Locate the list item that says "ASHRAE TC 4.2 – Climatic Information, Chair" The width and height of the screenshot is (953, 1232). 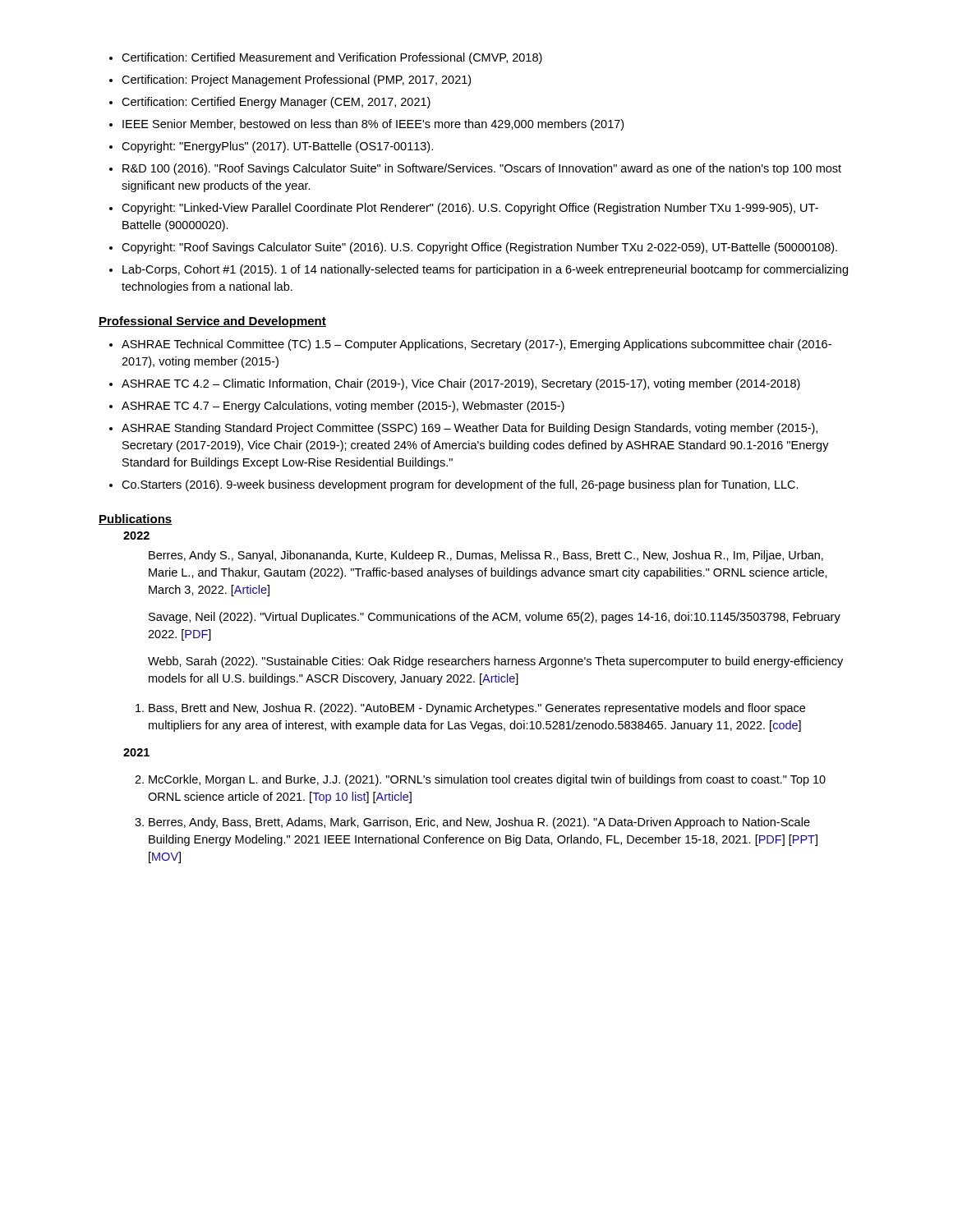tap(488, 384)
